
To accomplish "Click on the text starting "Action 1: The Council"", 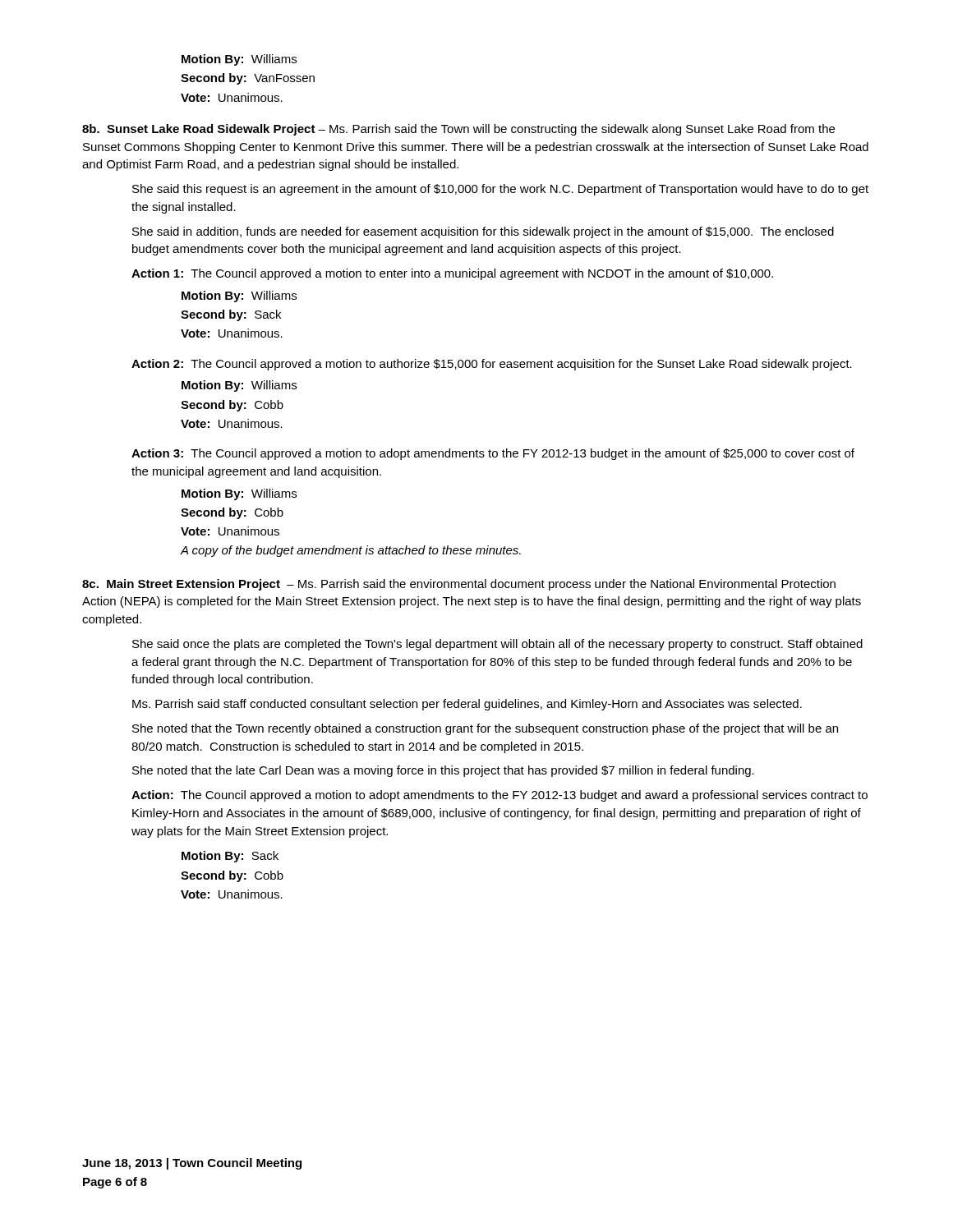I will (x=453, y=273).
